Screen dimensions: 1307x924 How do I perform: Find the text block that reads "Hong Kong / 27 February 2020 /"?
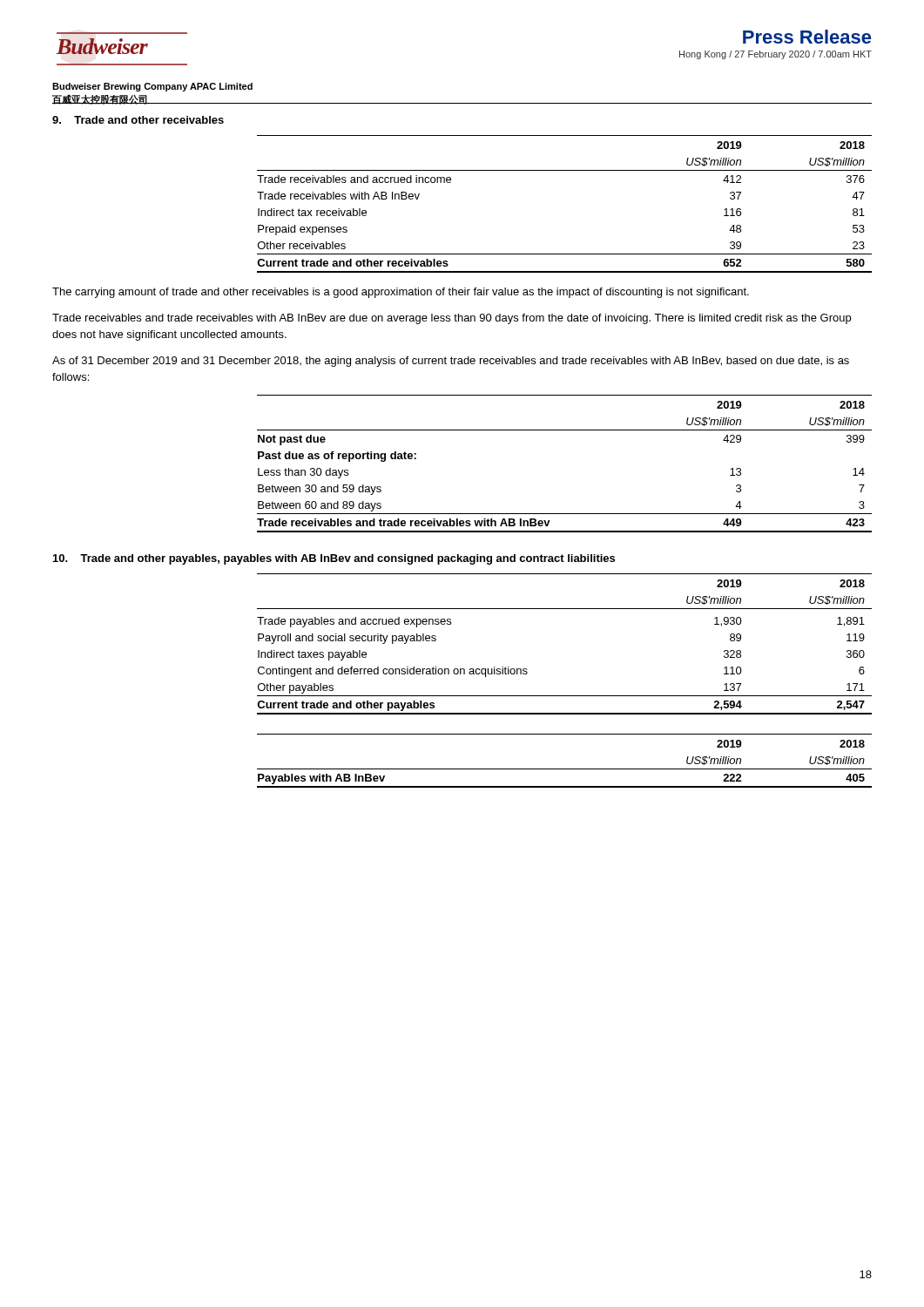coord(775,54)
